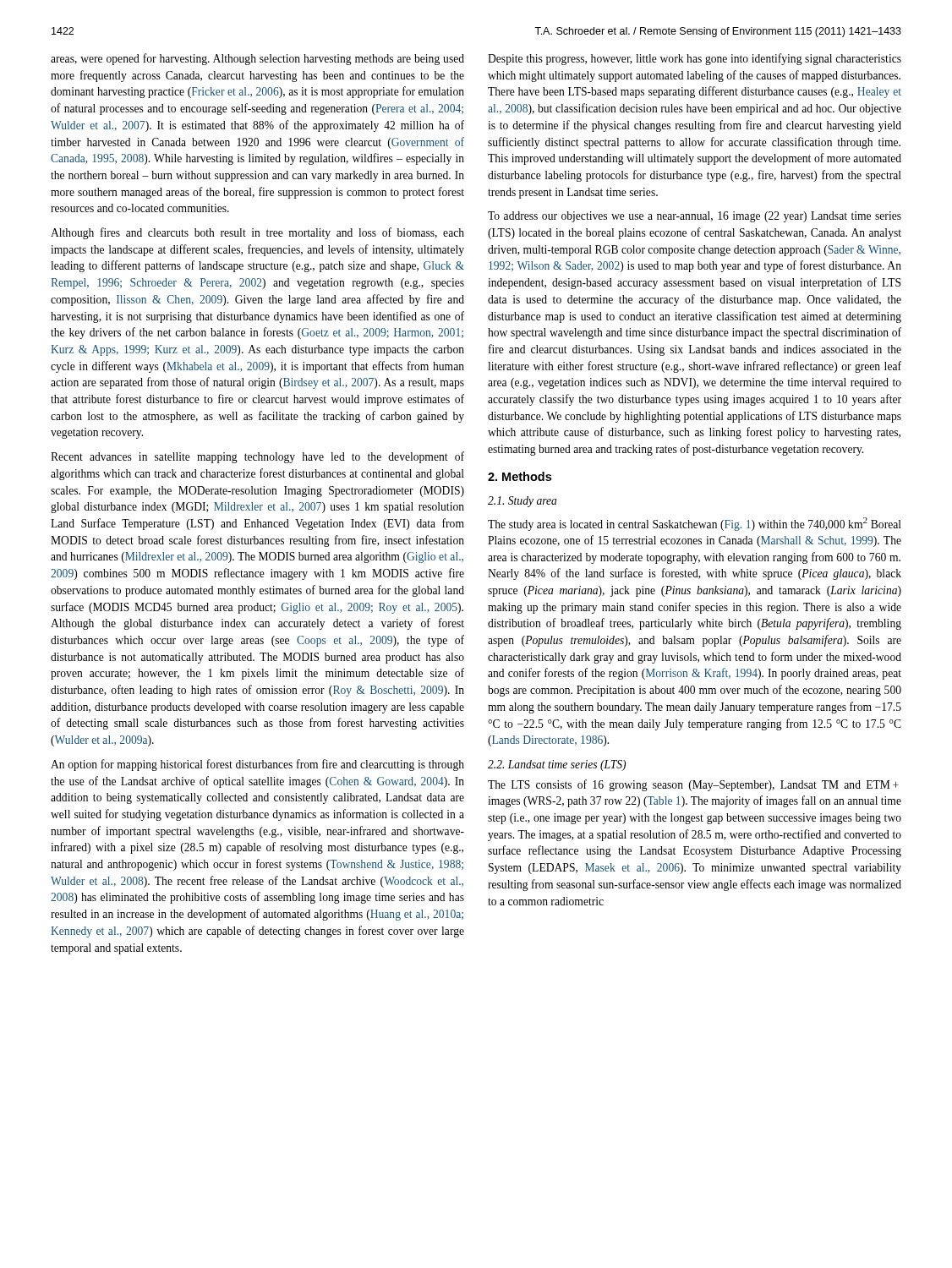Click on the text block that reads "Recent advances in satellite mapping"
Image resolution: width=952 pixels, height=1268 pixels.
(257, 599)
